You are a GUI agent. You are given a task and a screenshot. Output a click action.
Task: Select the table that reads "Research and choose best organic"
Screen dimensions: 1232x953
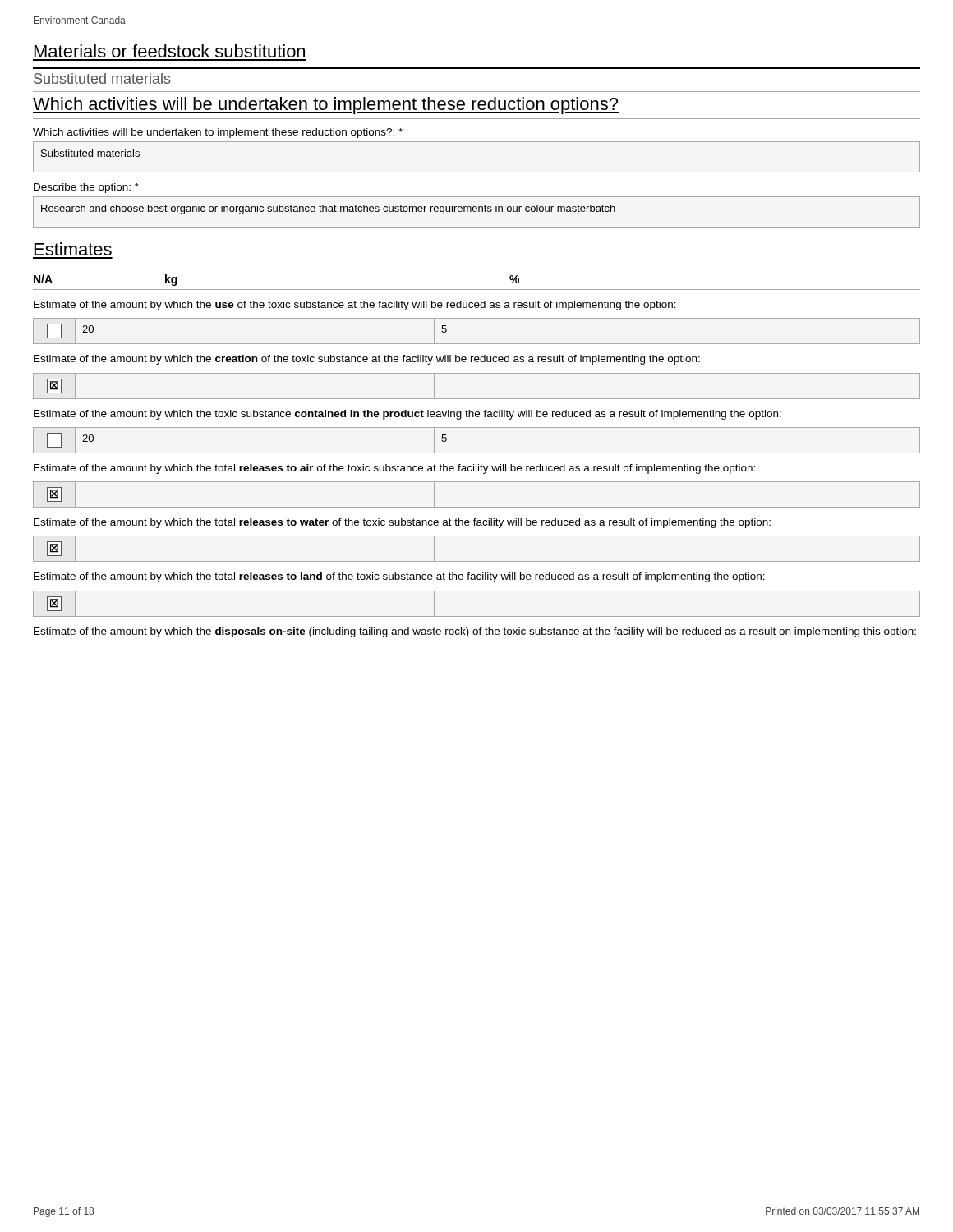(x=476, y=212)
